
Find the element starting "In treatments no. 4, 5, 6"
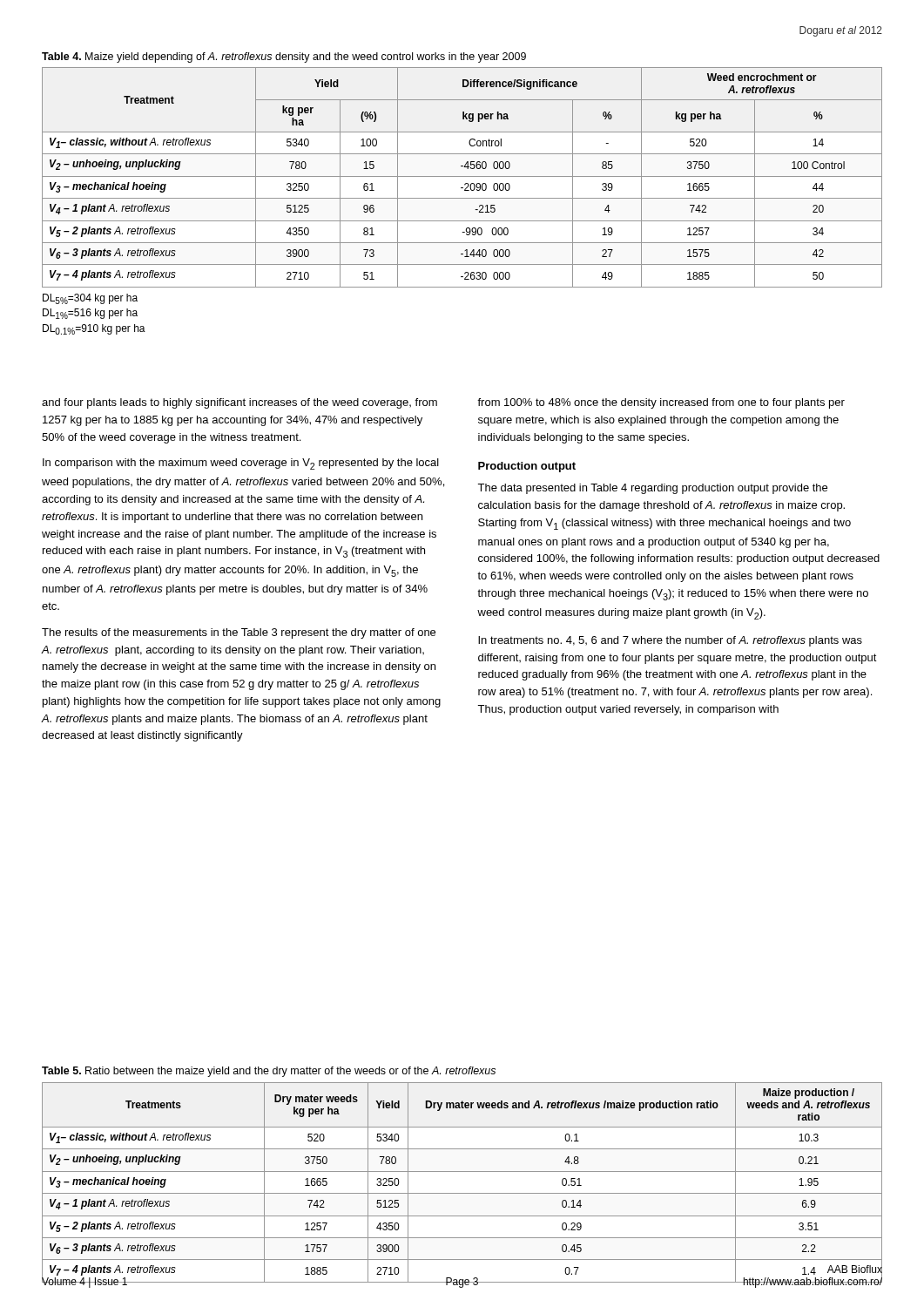click(677, 674)
